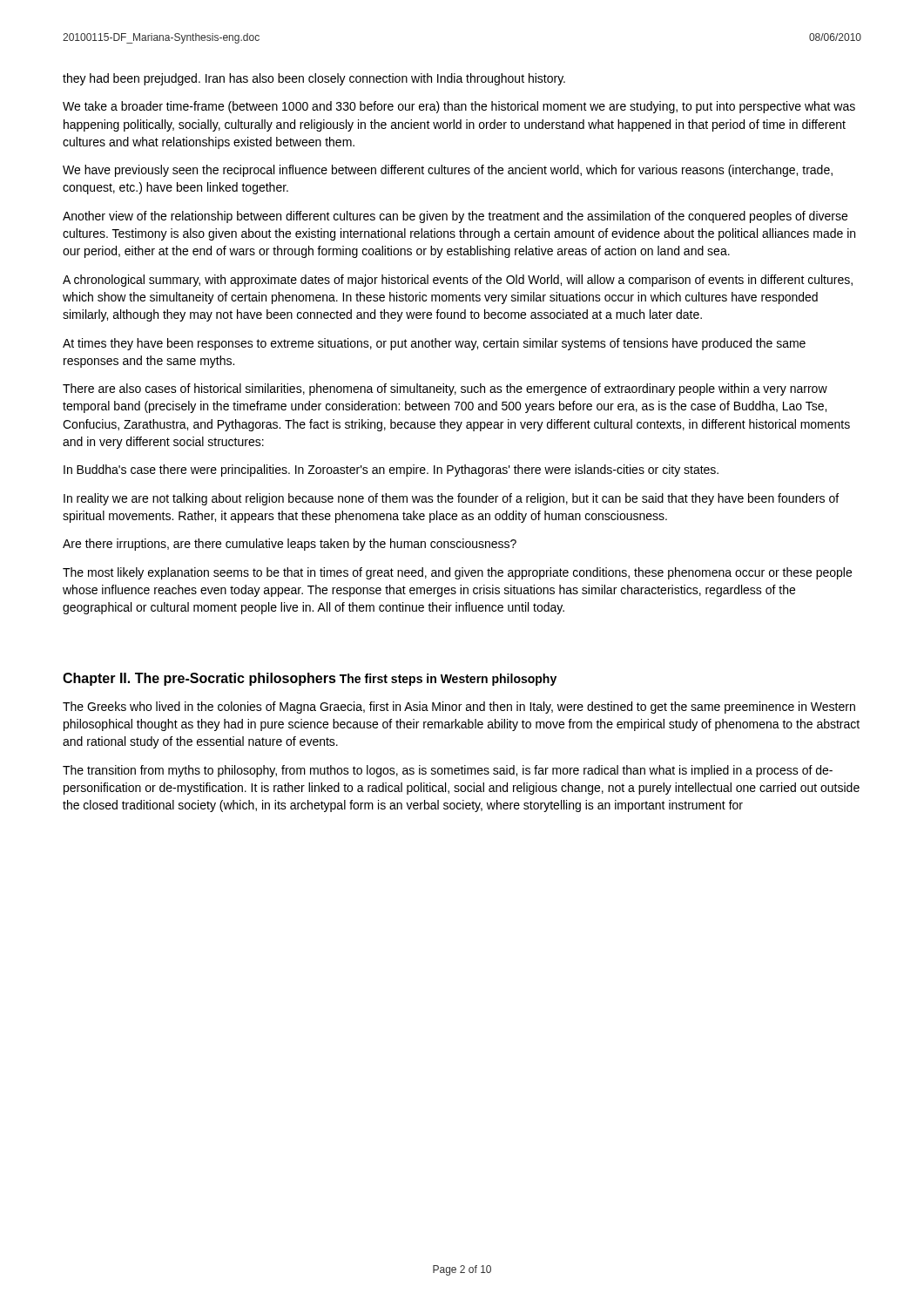Point to the block beginning "We have previously seen the reciprocal influence"
Viewport: 924px width, 1307px height.
pyautogui.click(x=462, y=179)
